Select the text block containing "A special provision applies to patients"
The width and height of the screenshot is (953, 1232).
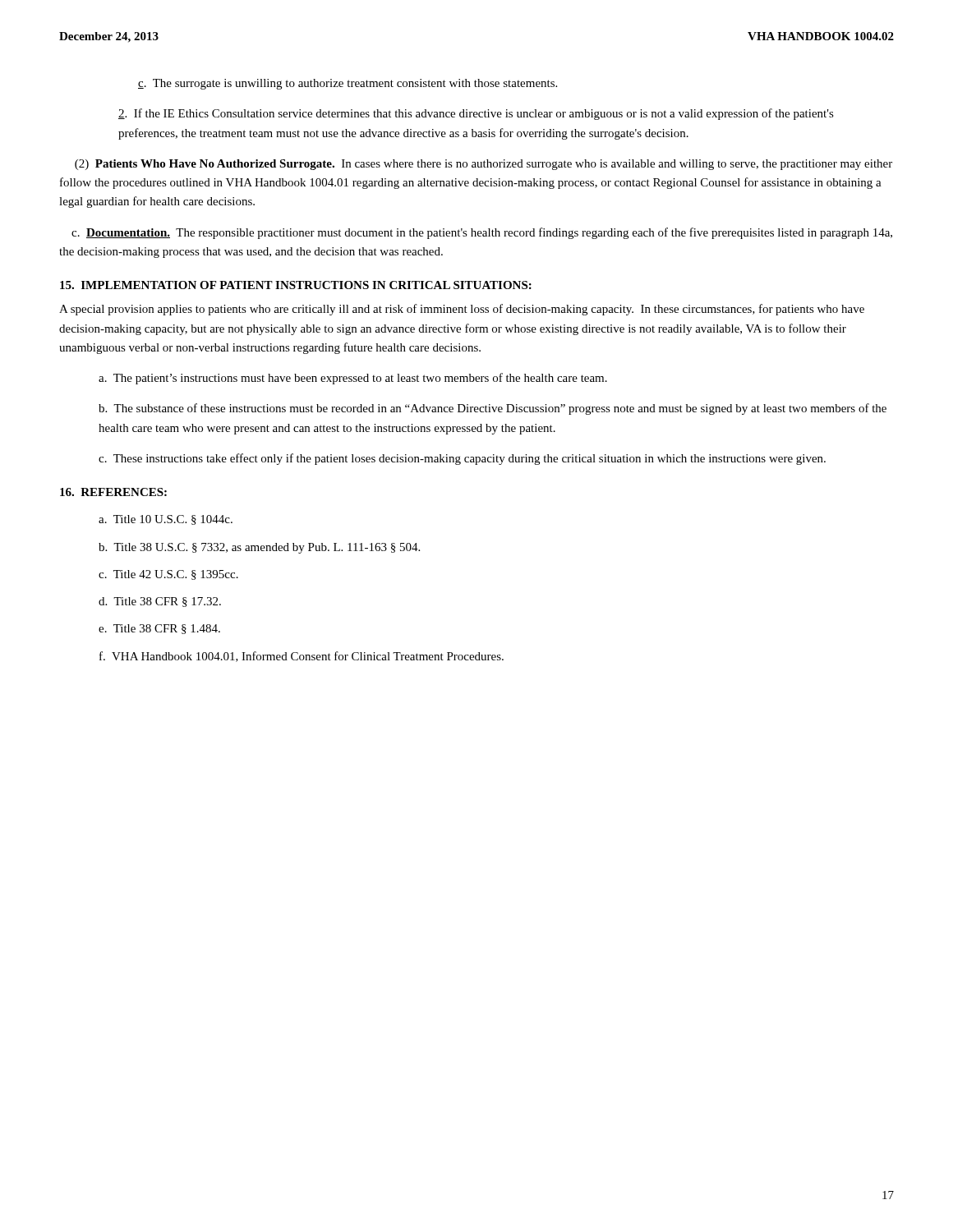(462, 328)
